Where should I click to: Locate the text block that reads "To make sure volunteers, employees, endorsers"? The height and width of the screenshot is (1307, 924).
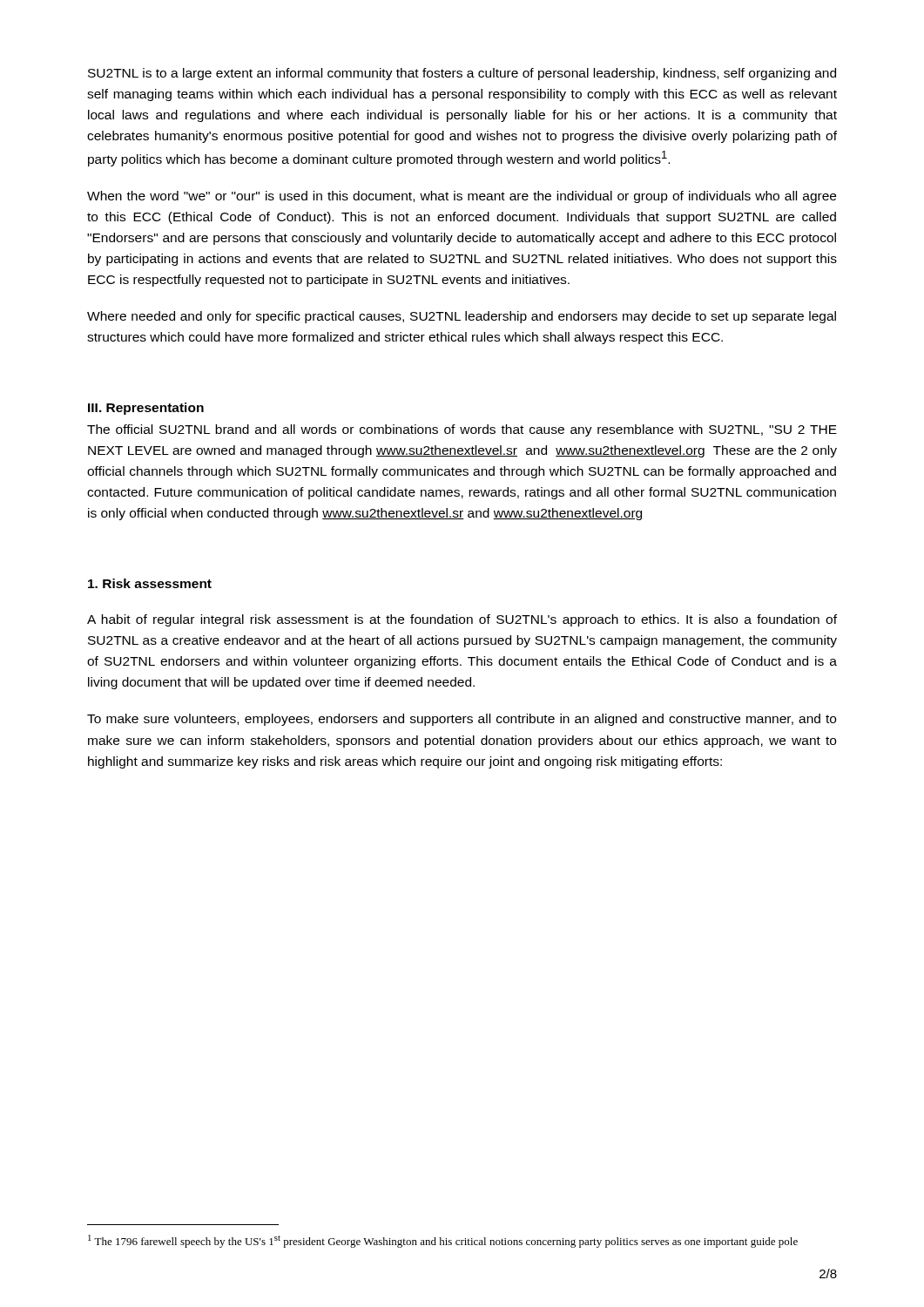(x=462, y=740)
